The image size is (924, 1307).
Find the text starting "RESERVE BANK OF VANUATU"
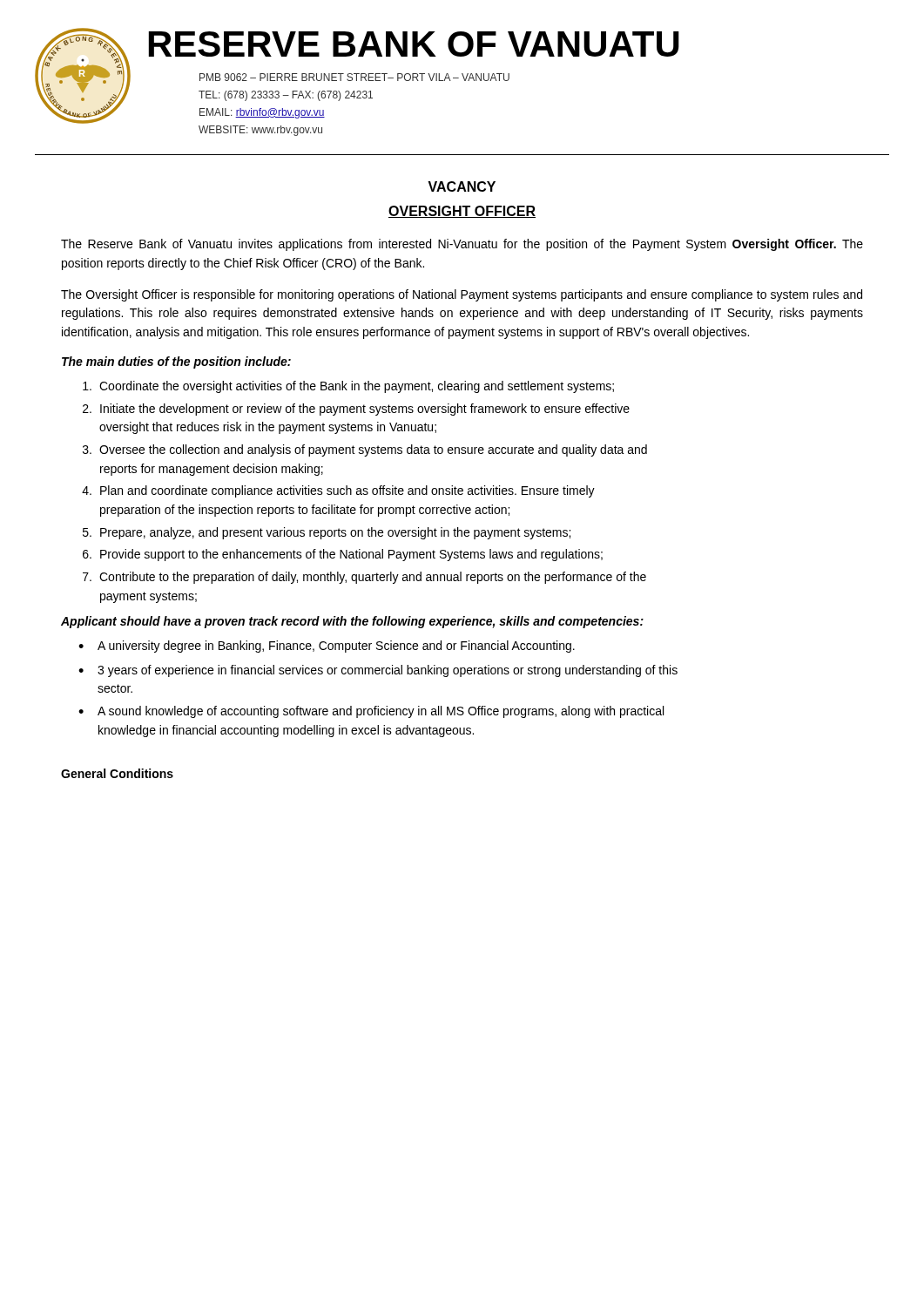click(509, 45)
